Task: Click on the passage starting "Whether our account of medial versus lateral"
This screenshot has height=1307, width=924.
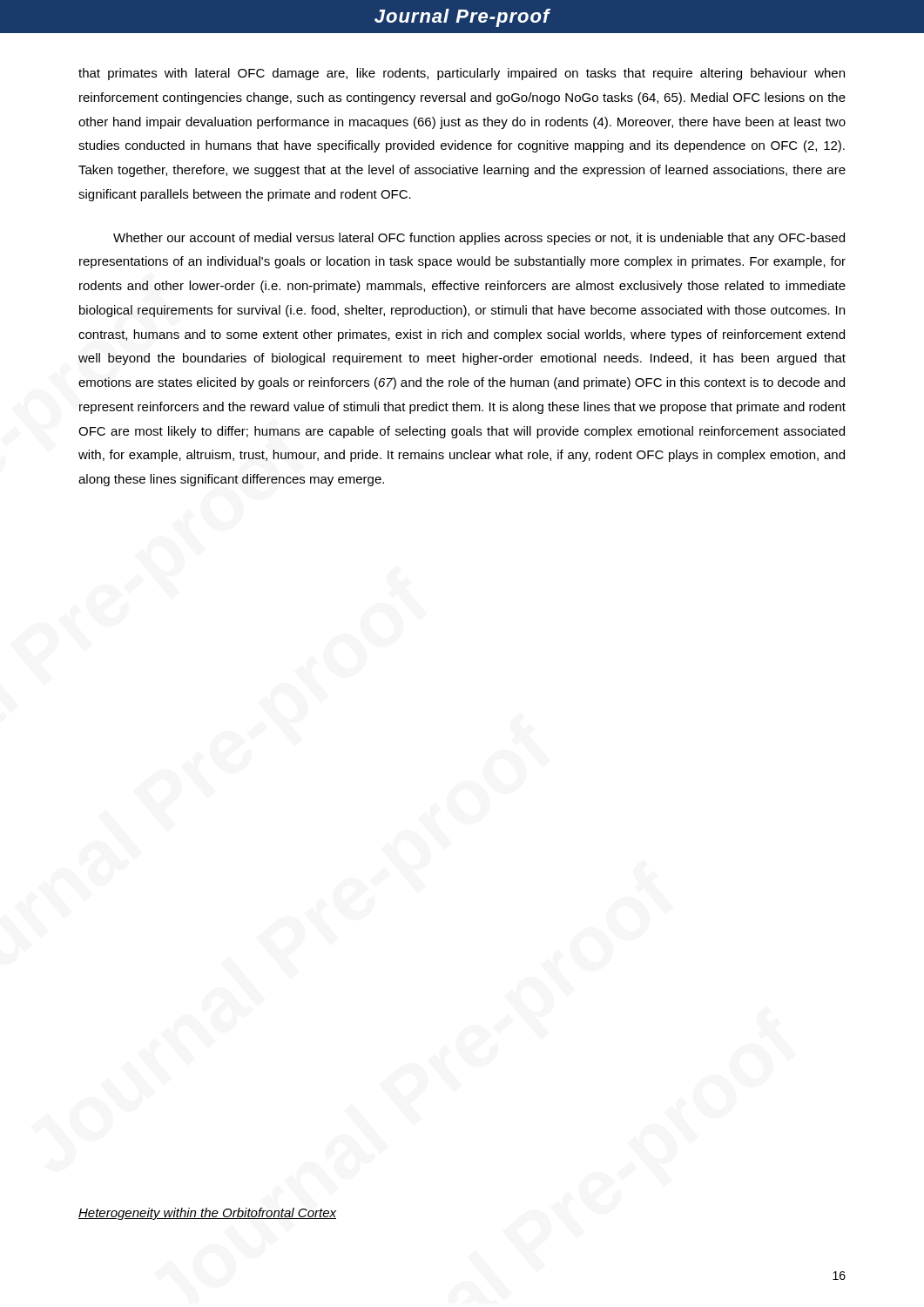Action: (x=462, y=358)
